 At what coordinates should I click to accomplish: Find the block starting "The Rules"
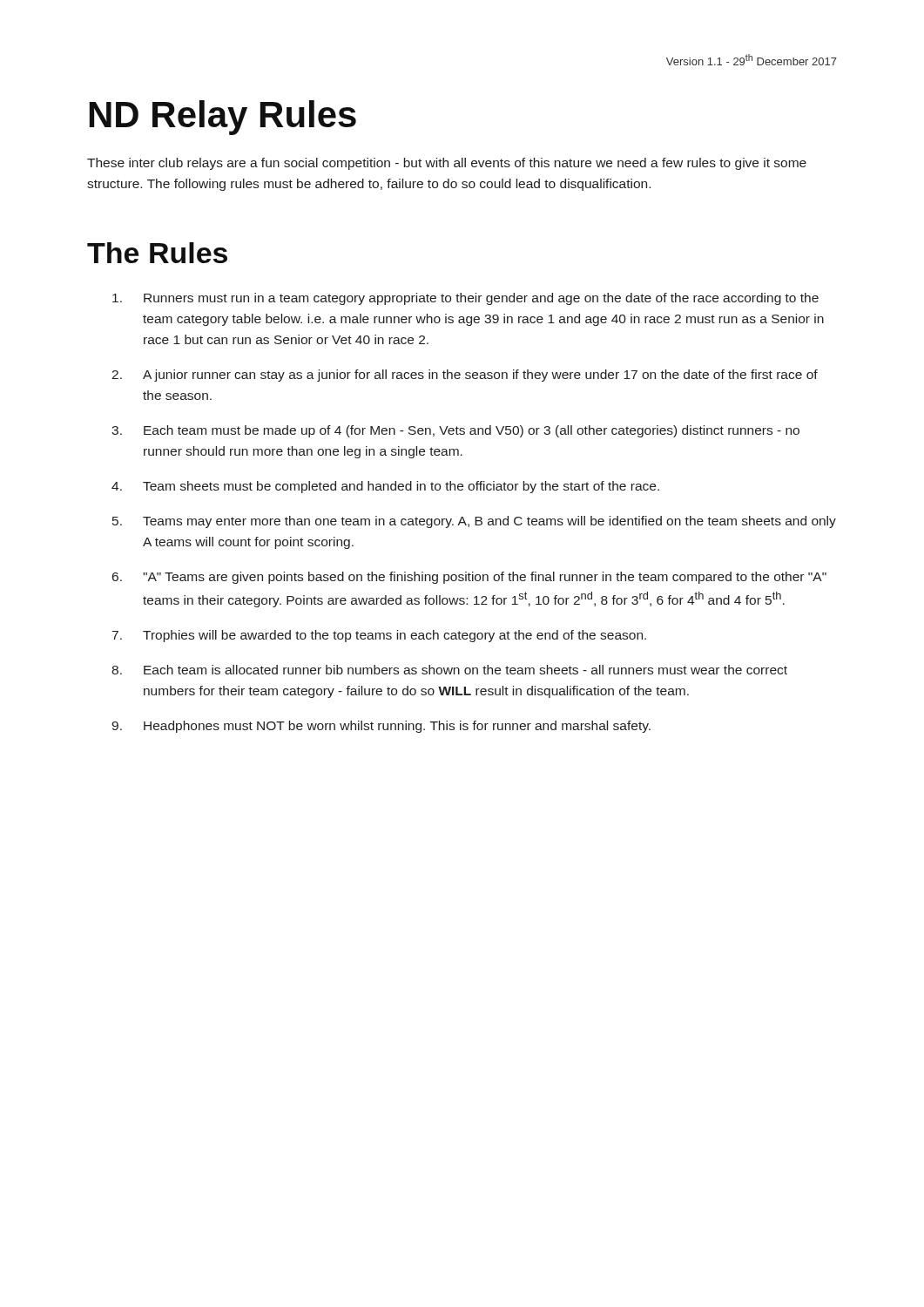[x=157, y=253]
